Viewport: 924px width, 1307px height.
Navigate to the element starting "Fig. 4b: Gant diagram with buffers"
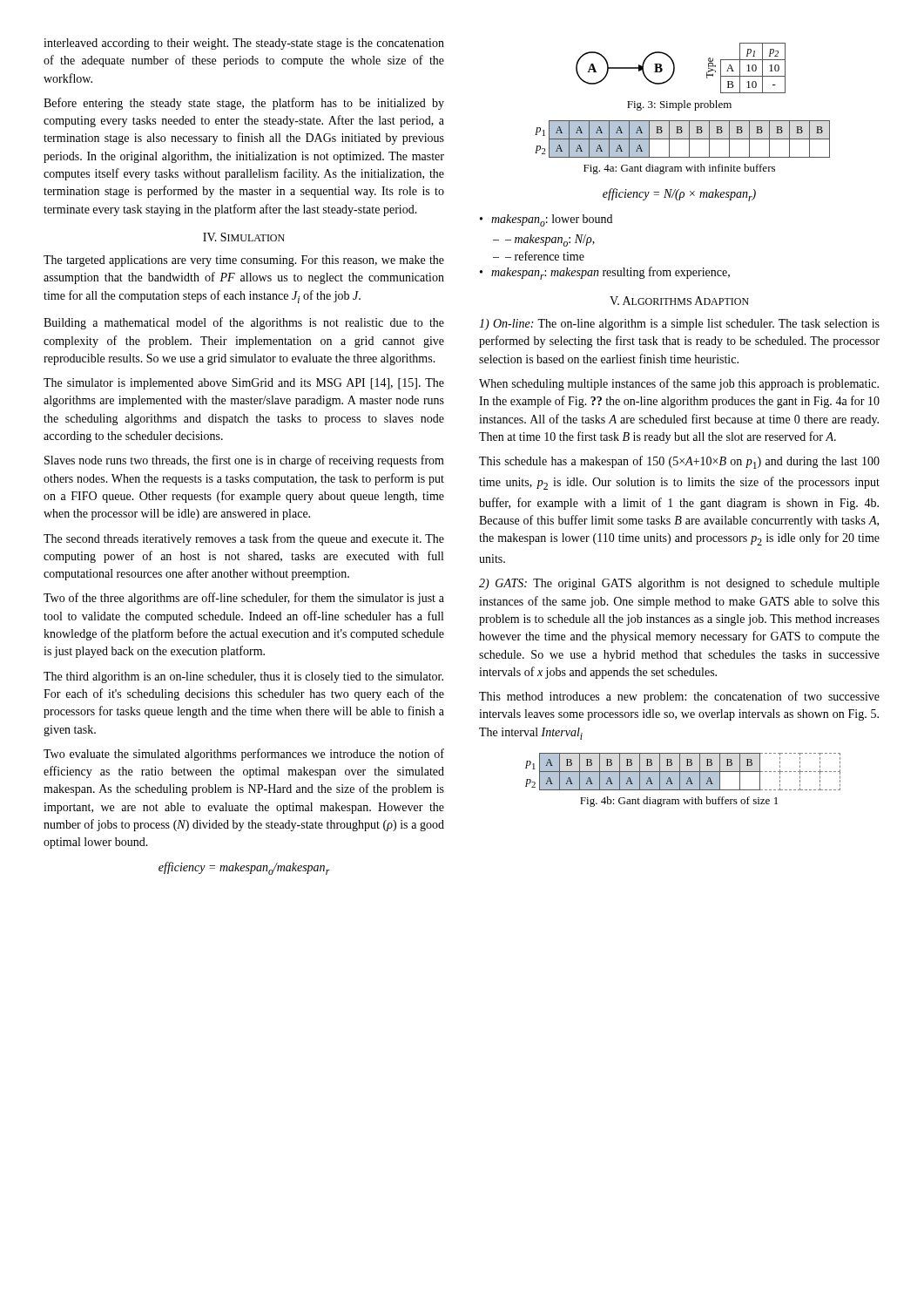pos(679,801)
